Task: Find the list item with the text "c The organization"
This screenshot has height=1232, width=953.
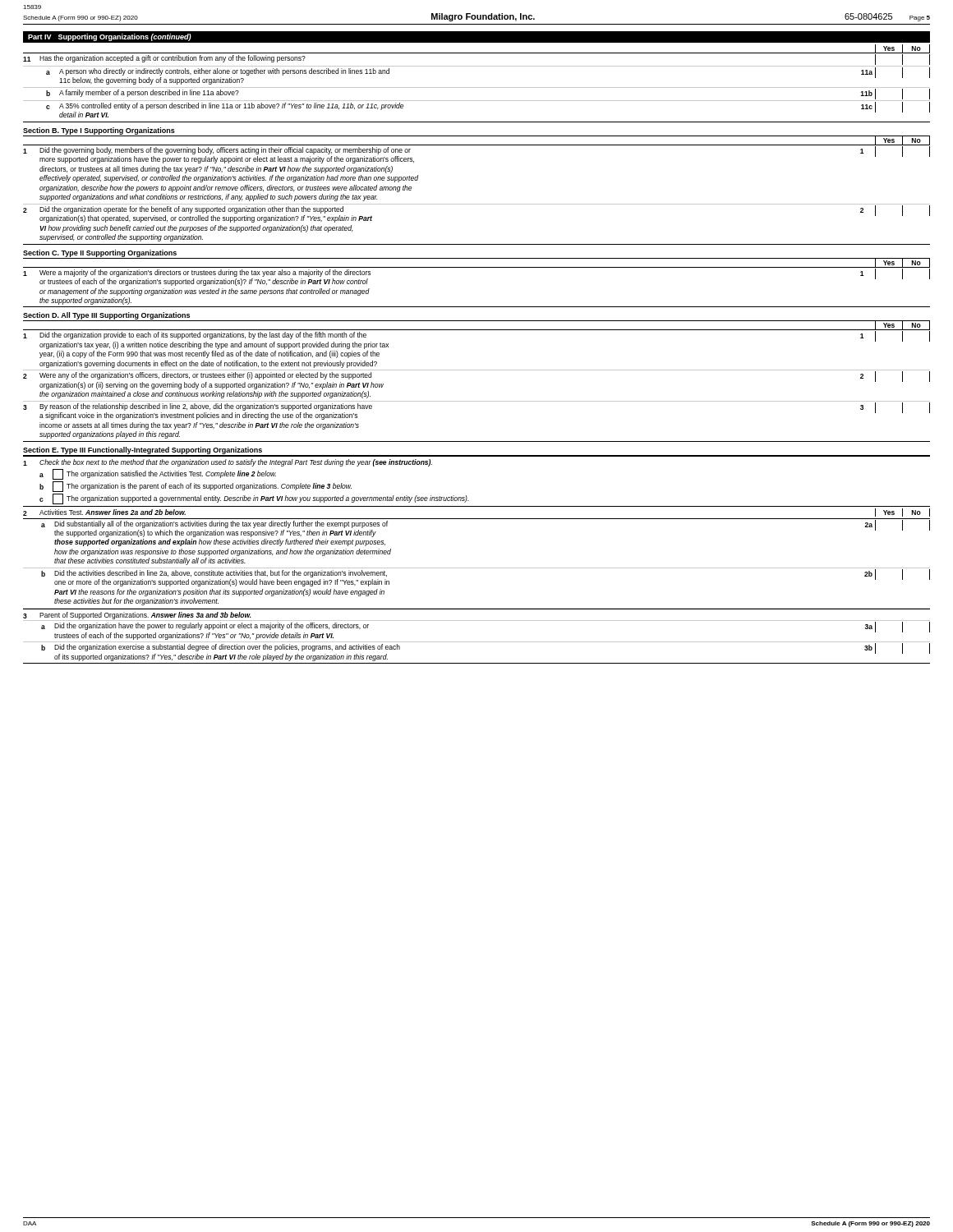Action: 485,499
